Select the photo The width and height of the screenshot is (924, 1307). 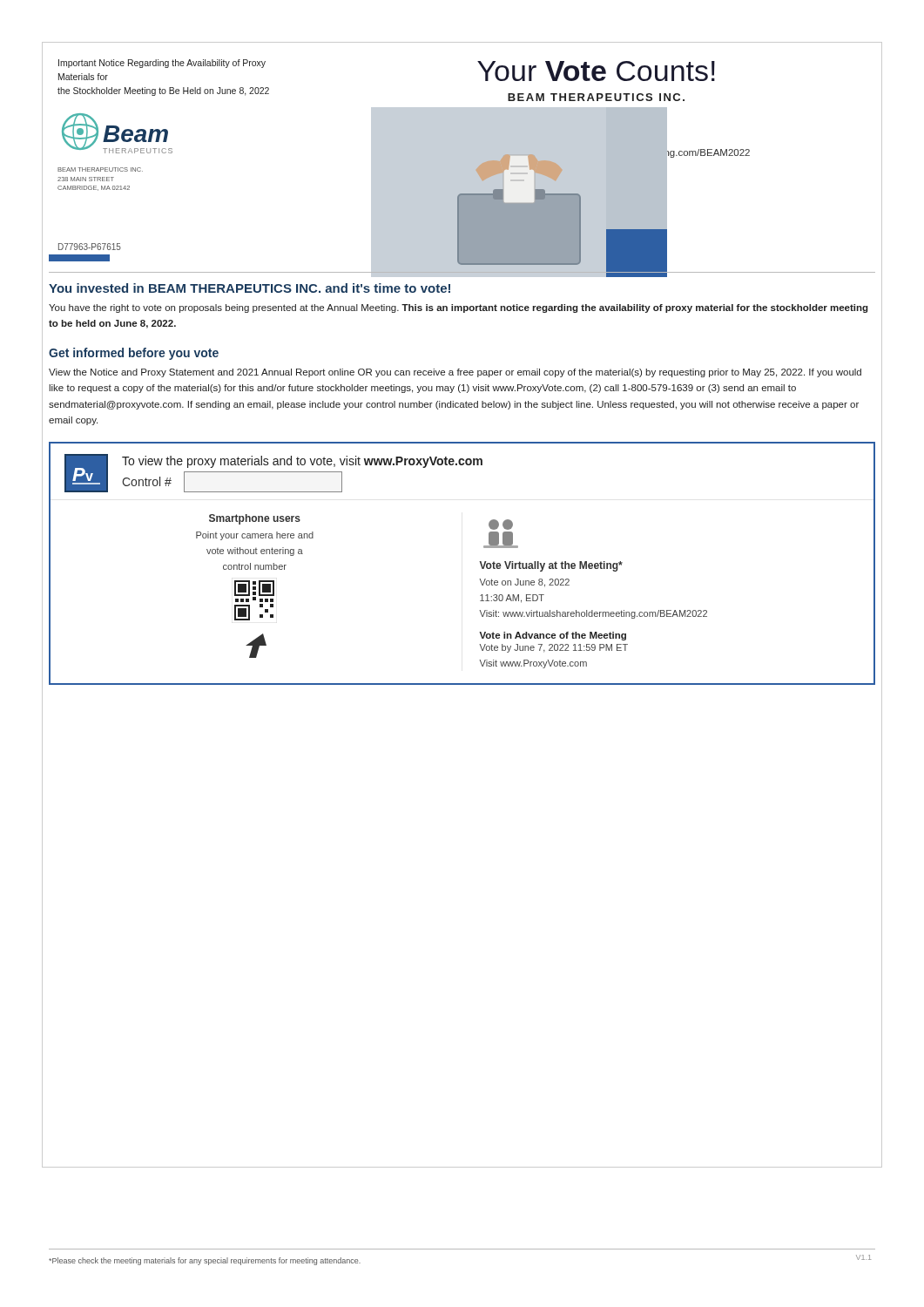click(619, 192)
